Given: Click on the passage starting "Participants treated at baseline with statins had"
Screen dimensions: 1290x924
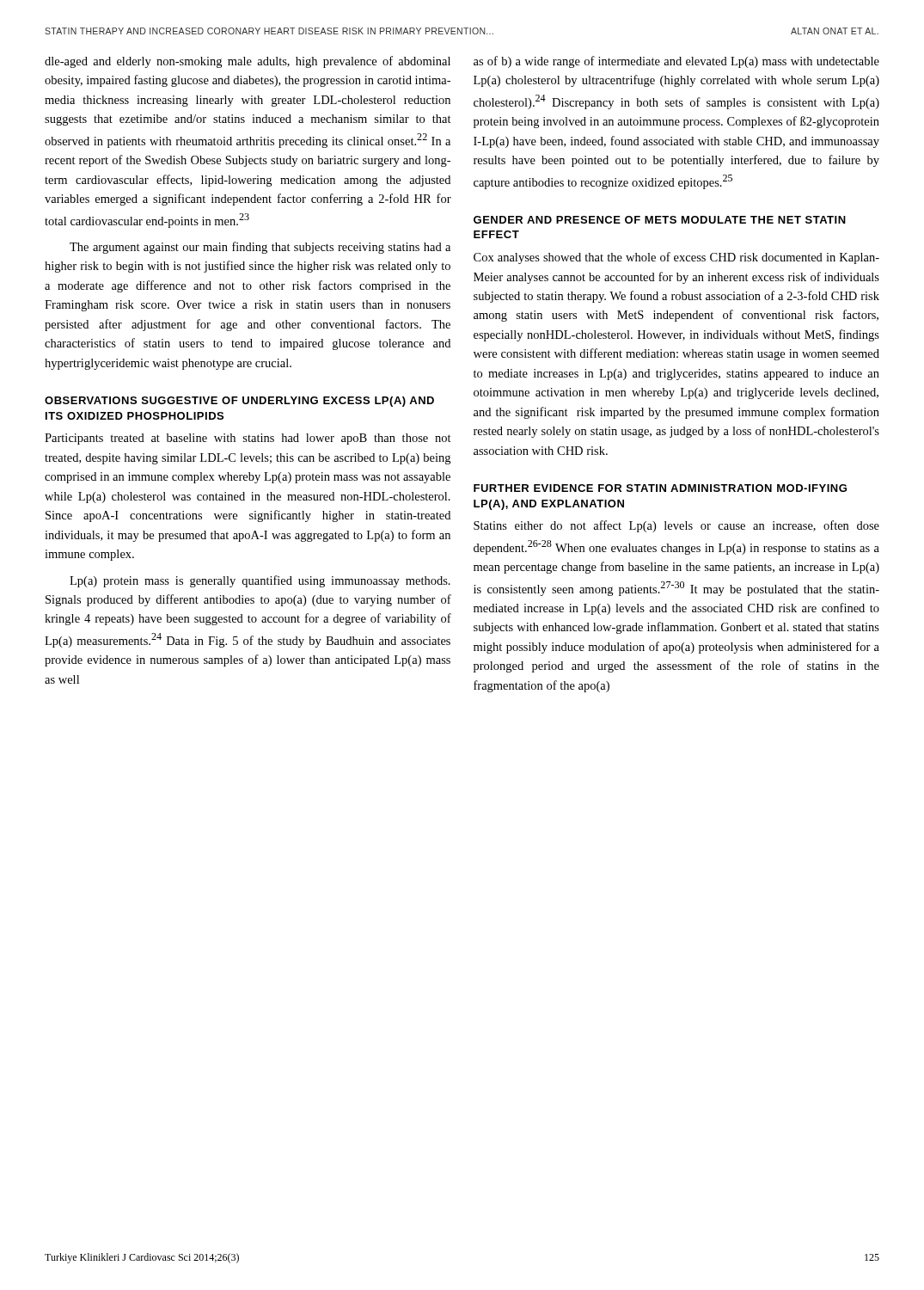Looking at the screenshot, I should 248,496.
